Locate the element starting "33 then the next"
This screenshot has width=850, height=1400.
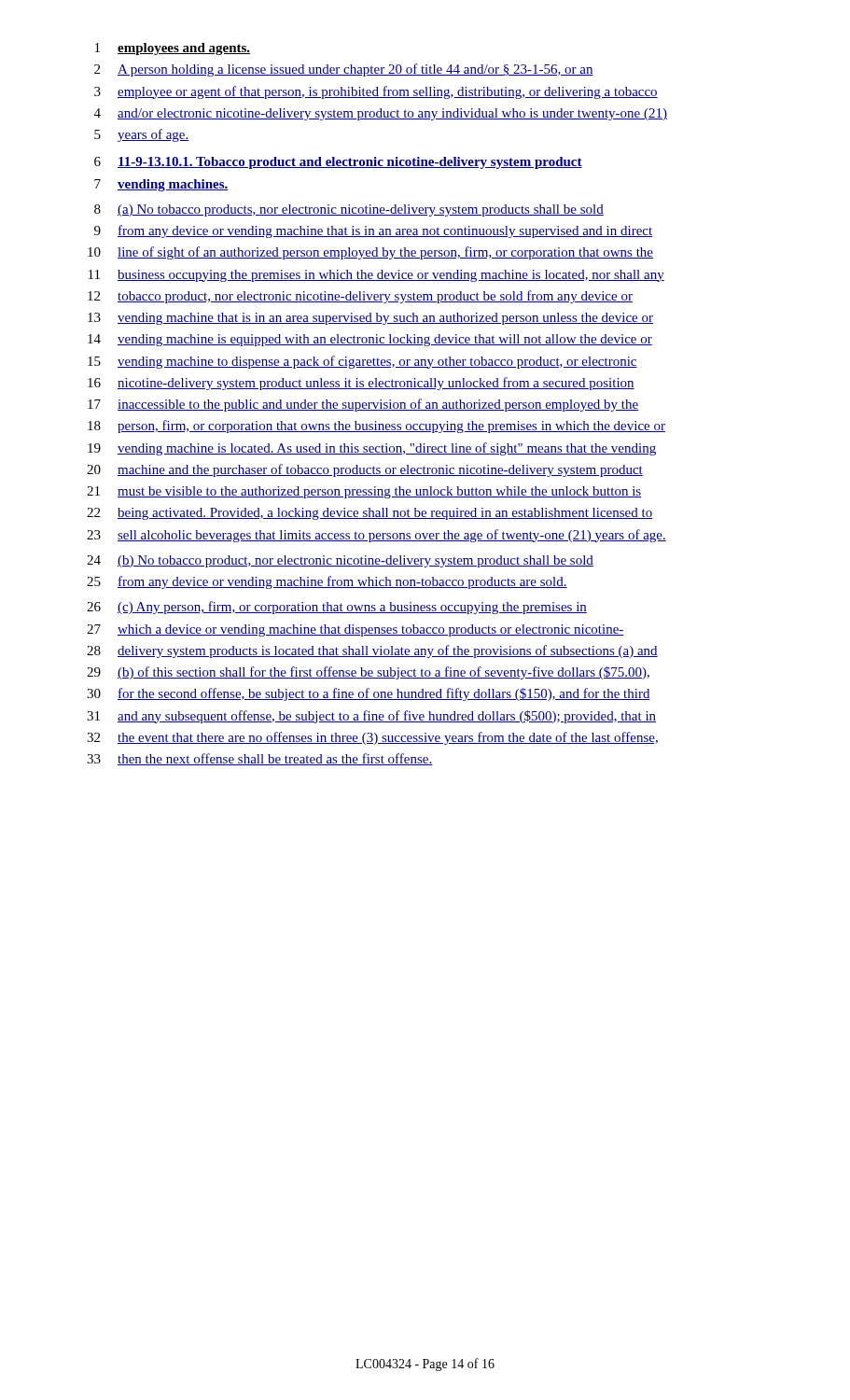tap(434, 759)
